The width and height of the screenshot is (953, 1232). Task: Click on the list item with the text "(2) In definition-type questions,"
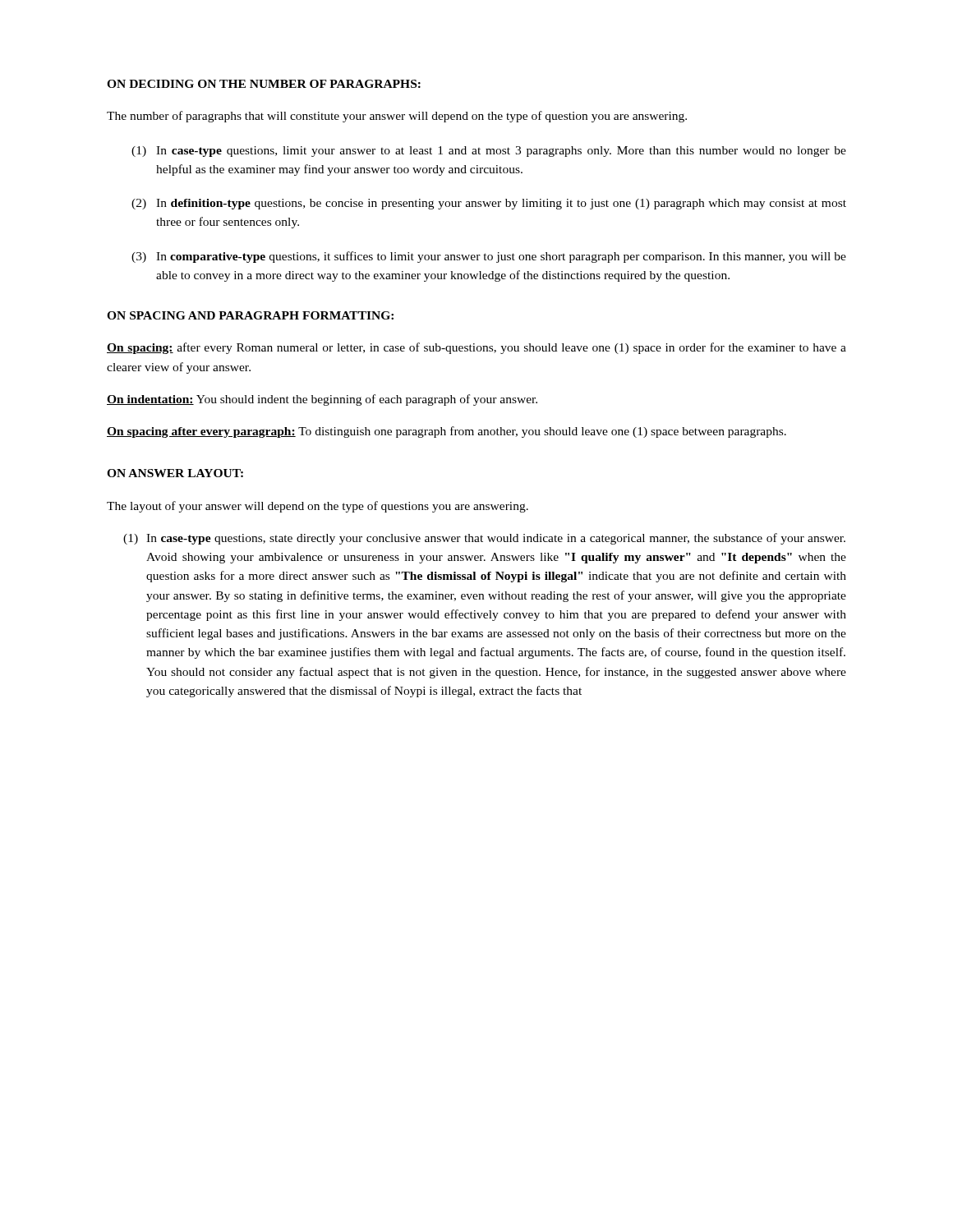(489, 212)
